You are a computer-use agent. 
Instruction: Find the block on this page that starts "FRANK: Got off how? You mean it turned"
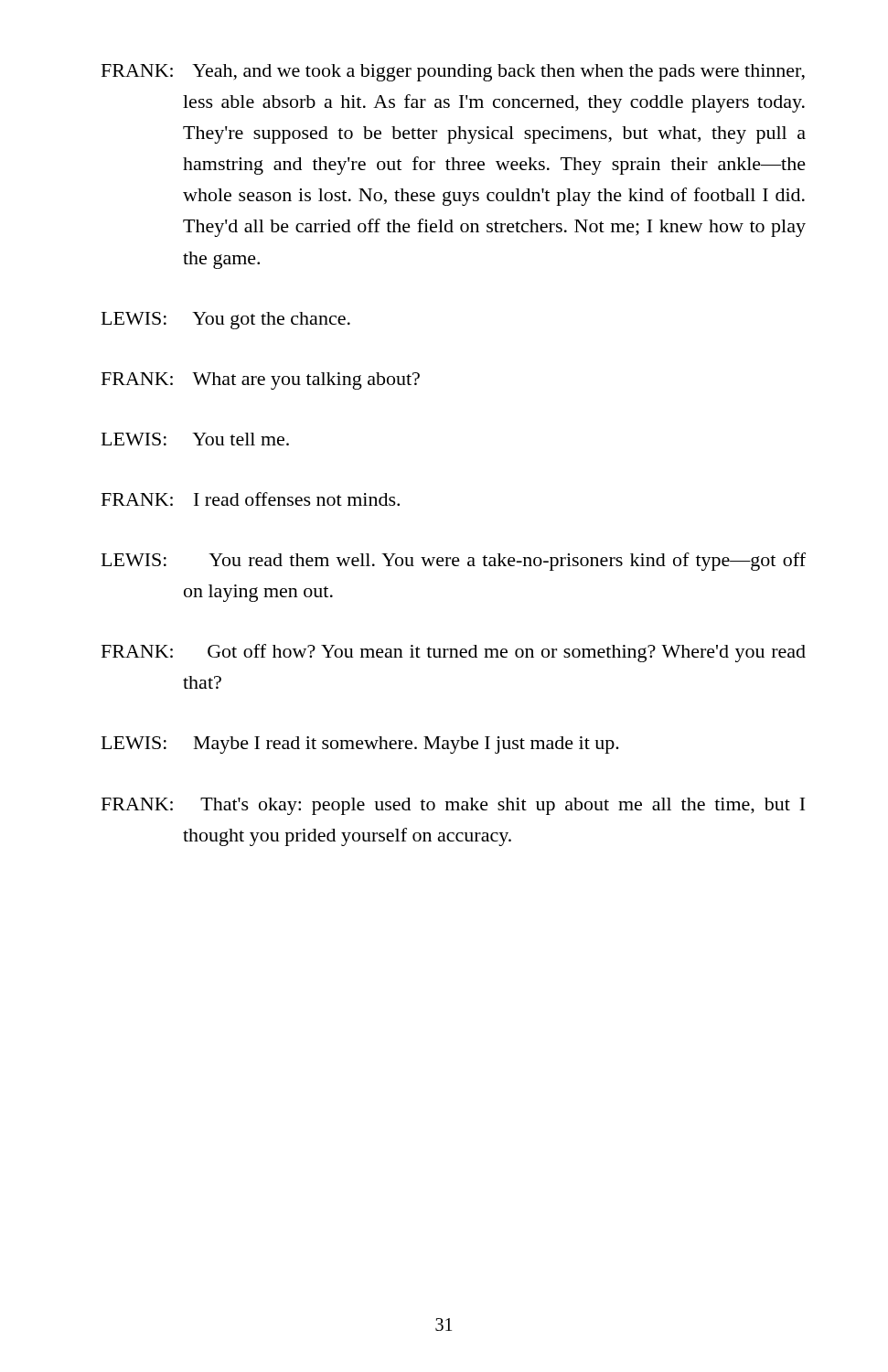(x=453, y=667)
